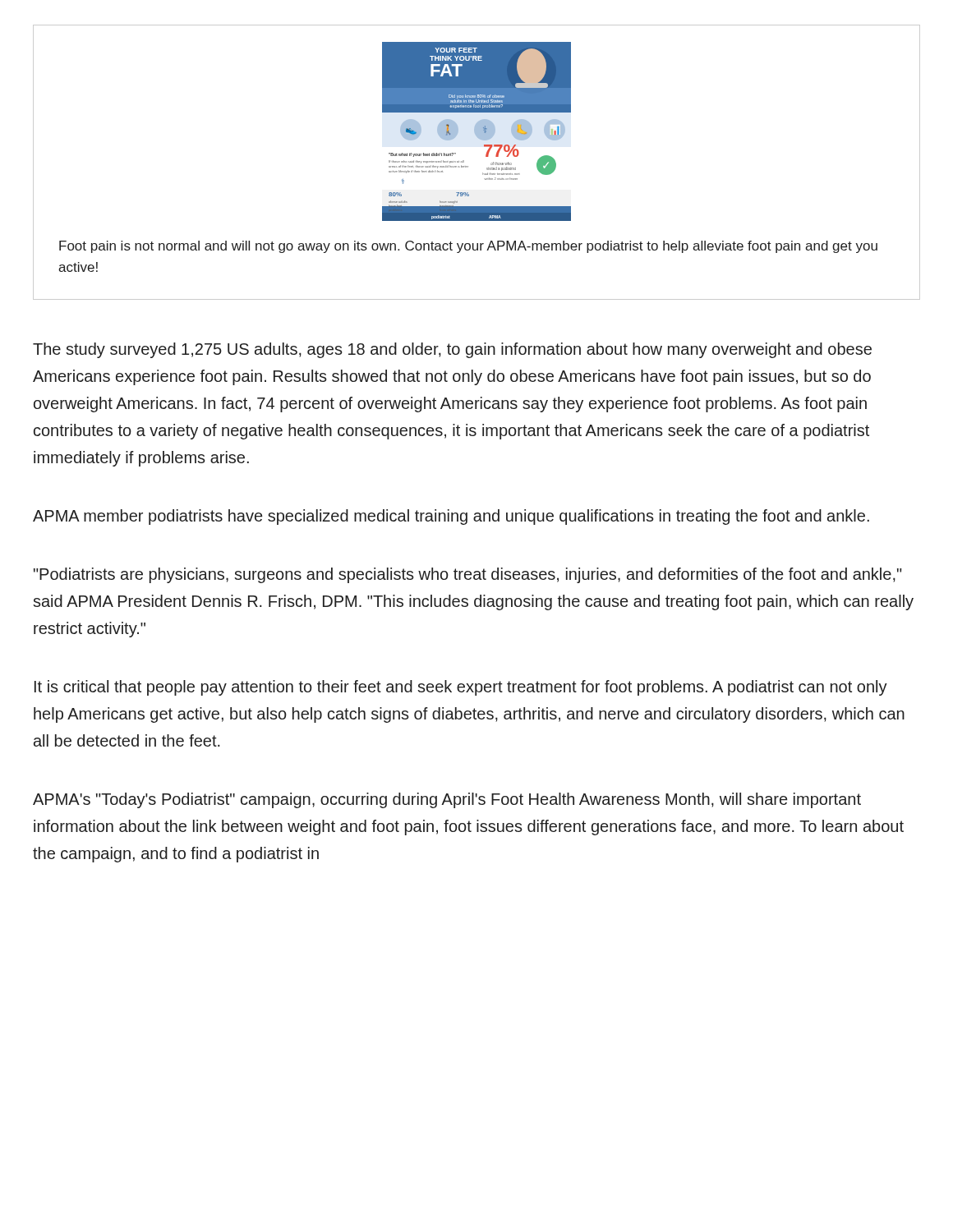Locate the passage starting "Foot pain is not normal and will"
The image size is (953, 1232).
[x=468, y=257]
